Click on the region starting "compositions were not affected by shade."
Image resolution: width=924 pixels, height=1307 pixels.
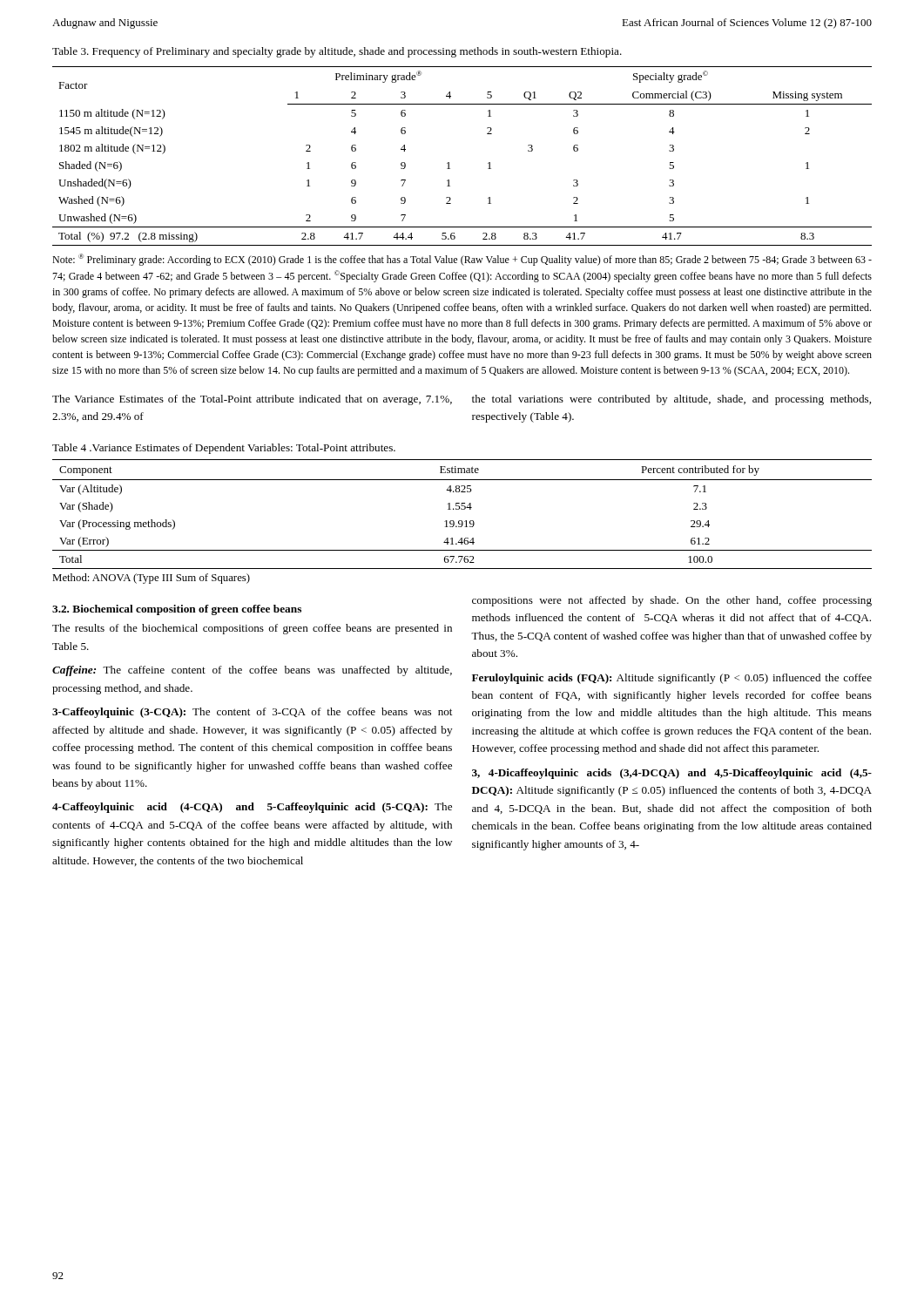[672, 626]
